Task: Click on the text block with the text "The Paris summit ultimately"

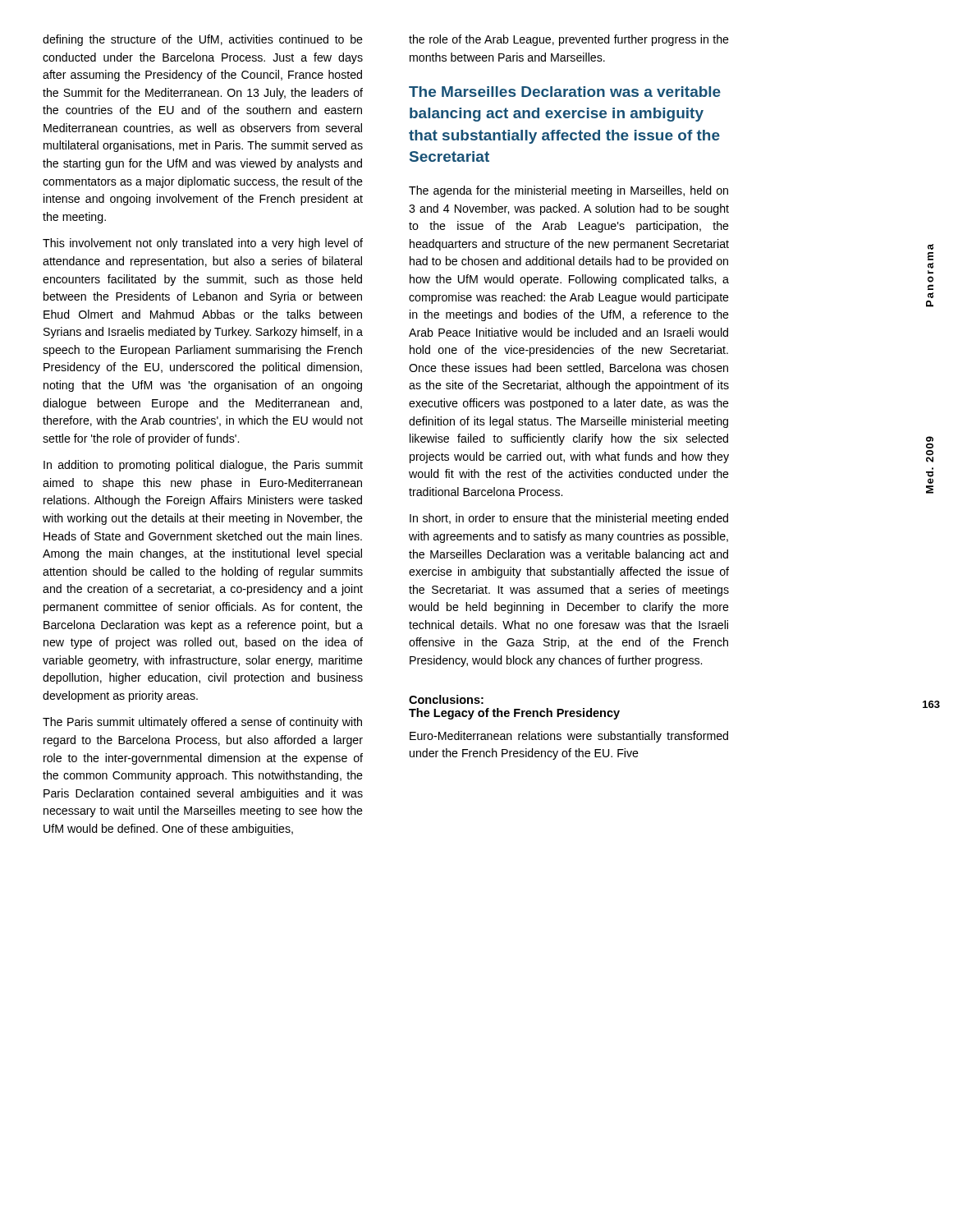Action: click(x=203, y=775)
